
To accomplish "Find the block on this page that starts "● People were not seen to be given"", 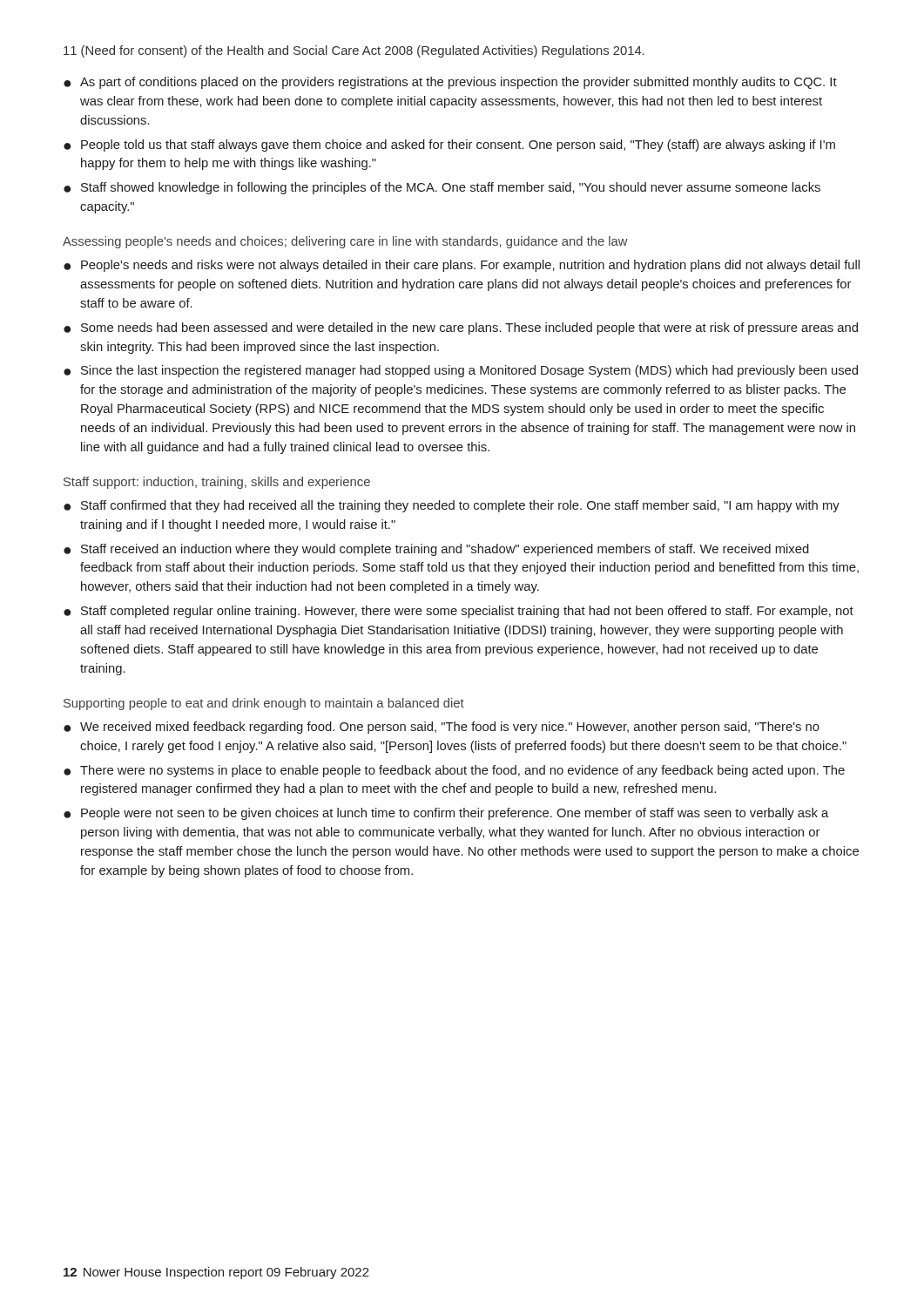I will 462,843.
